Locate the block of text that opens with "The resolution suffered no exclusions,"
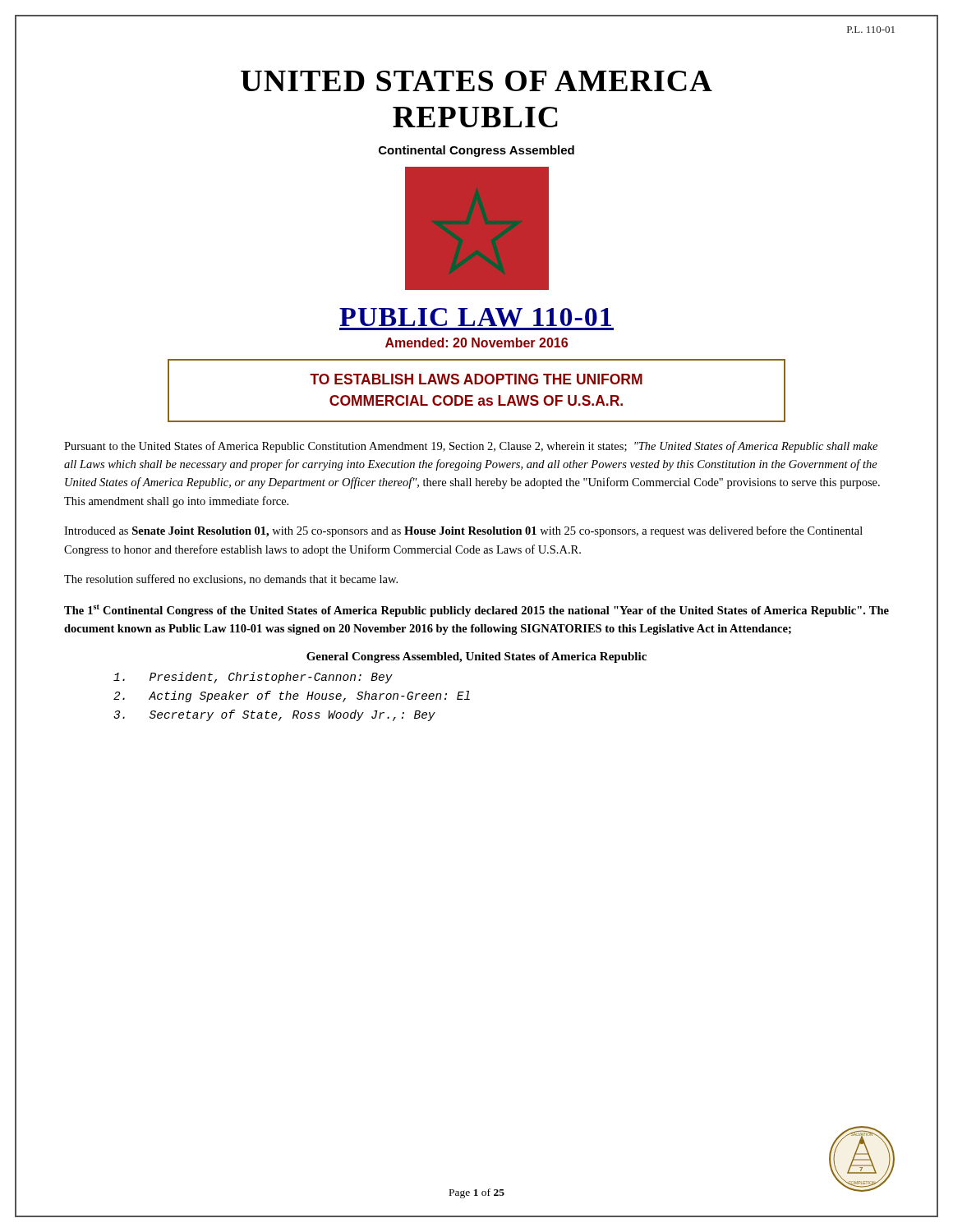Image resolution: width=953 pixels, height=1232 pixels. click(x=231, y=579)
